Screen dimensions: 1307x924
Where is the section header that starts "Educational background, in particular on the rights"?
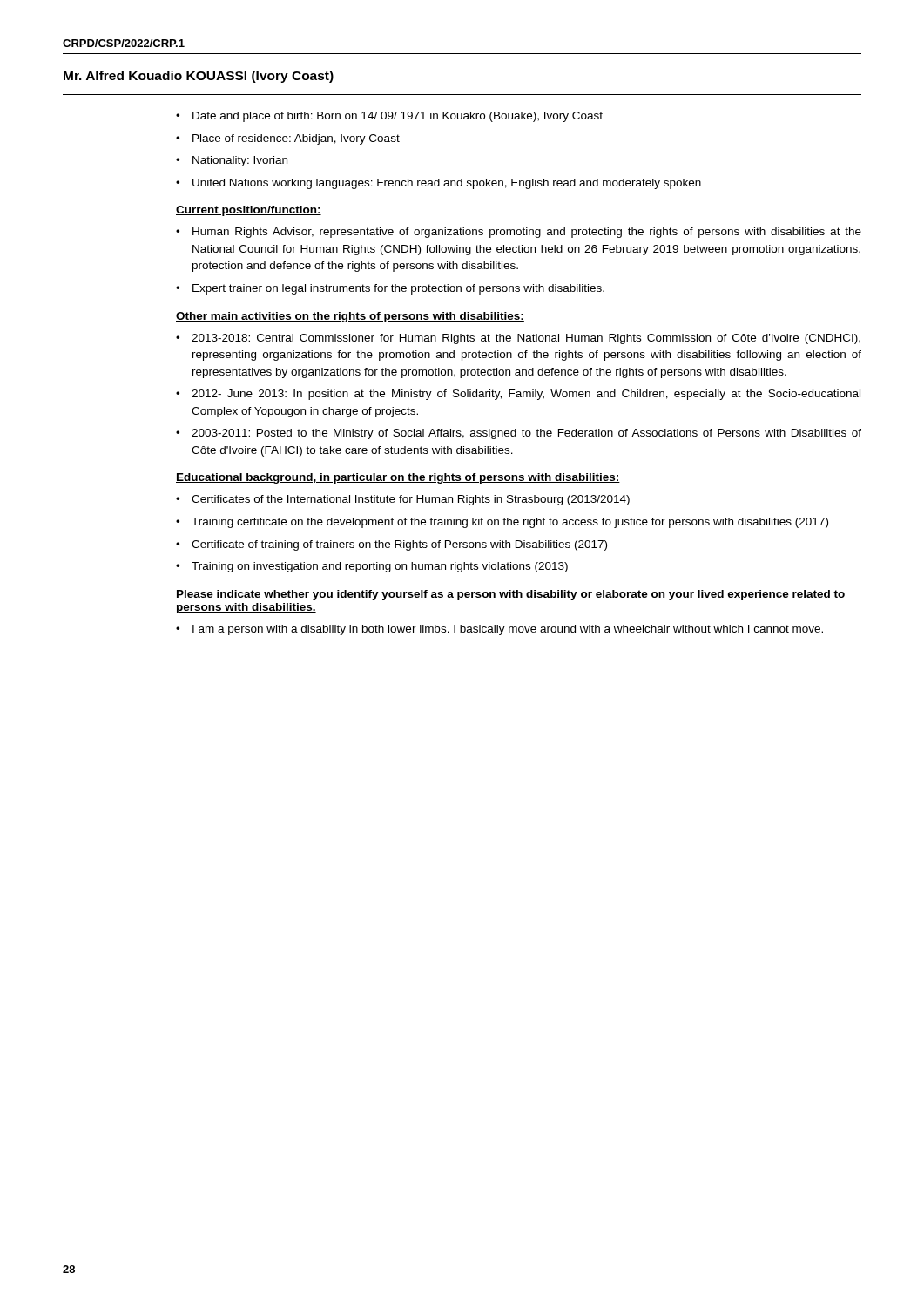point(398,477)
